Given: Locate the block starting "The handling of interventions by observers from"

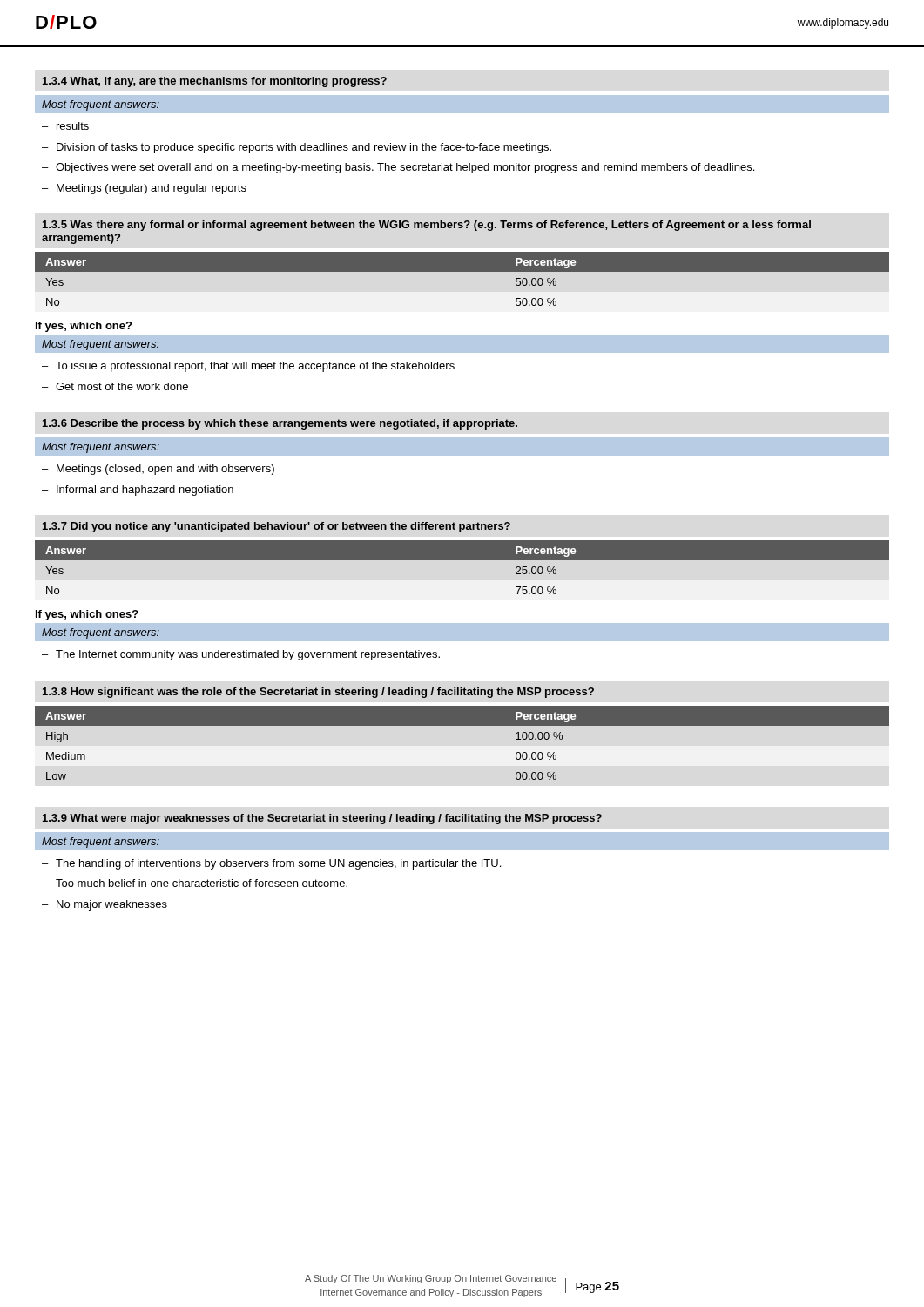Looking at the screenshot, I should point(279,863).
